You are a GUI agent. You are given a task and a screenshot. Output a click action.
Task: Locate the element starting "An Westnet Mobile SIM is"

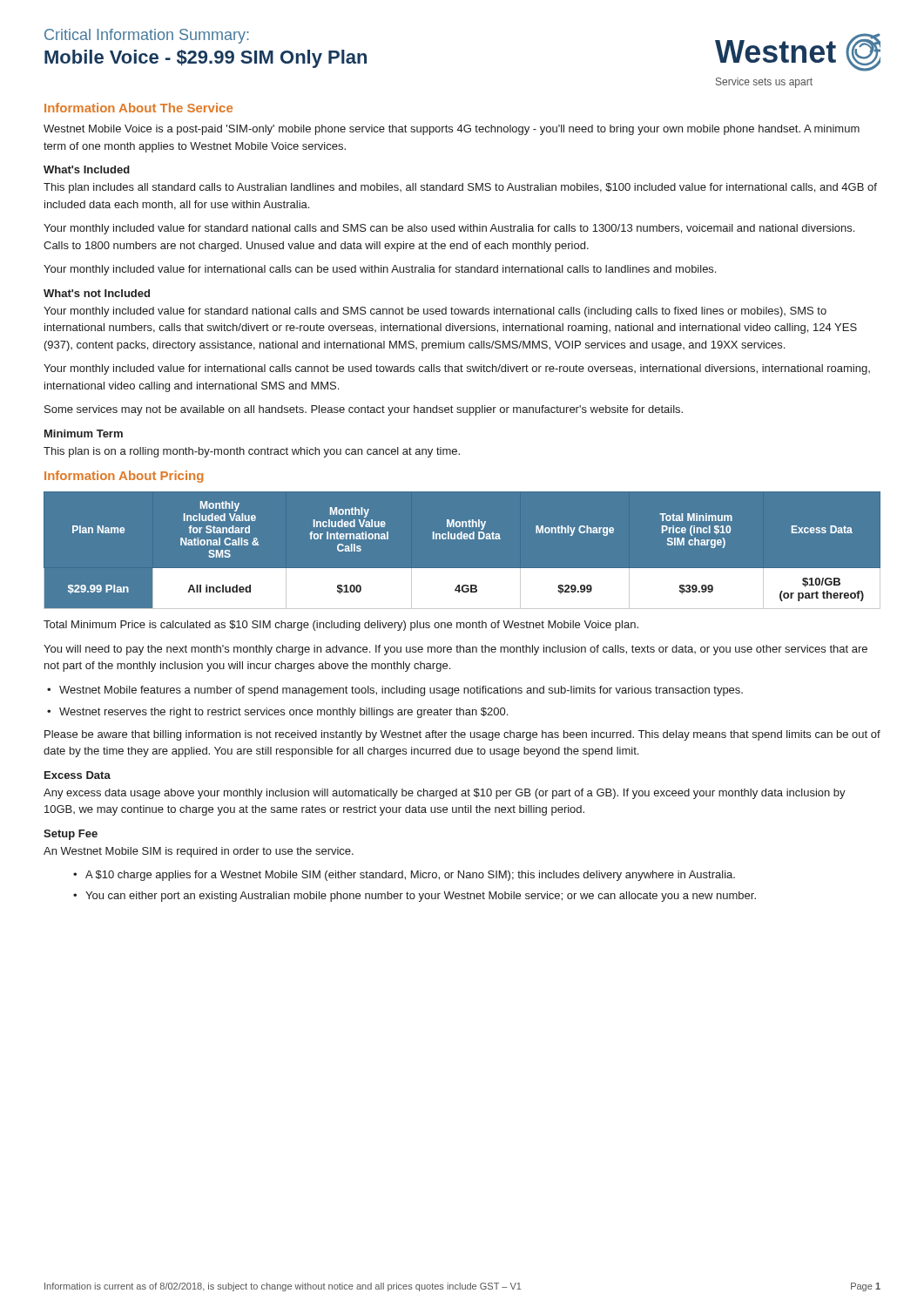199,852
